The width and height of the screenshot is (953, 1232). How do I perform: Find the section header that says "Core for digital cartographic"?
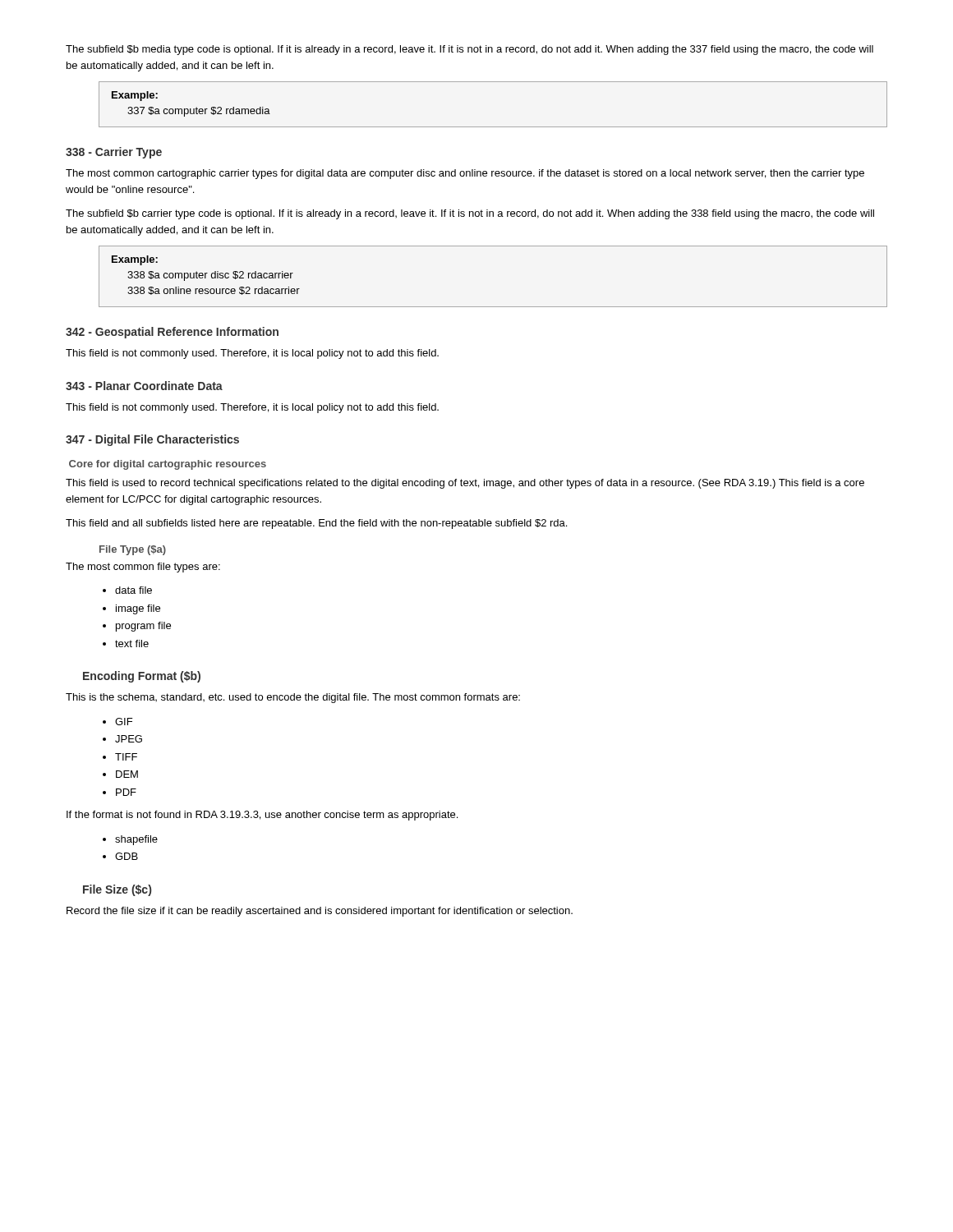pyautogui.click(x=166, y=464)
